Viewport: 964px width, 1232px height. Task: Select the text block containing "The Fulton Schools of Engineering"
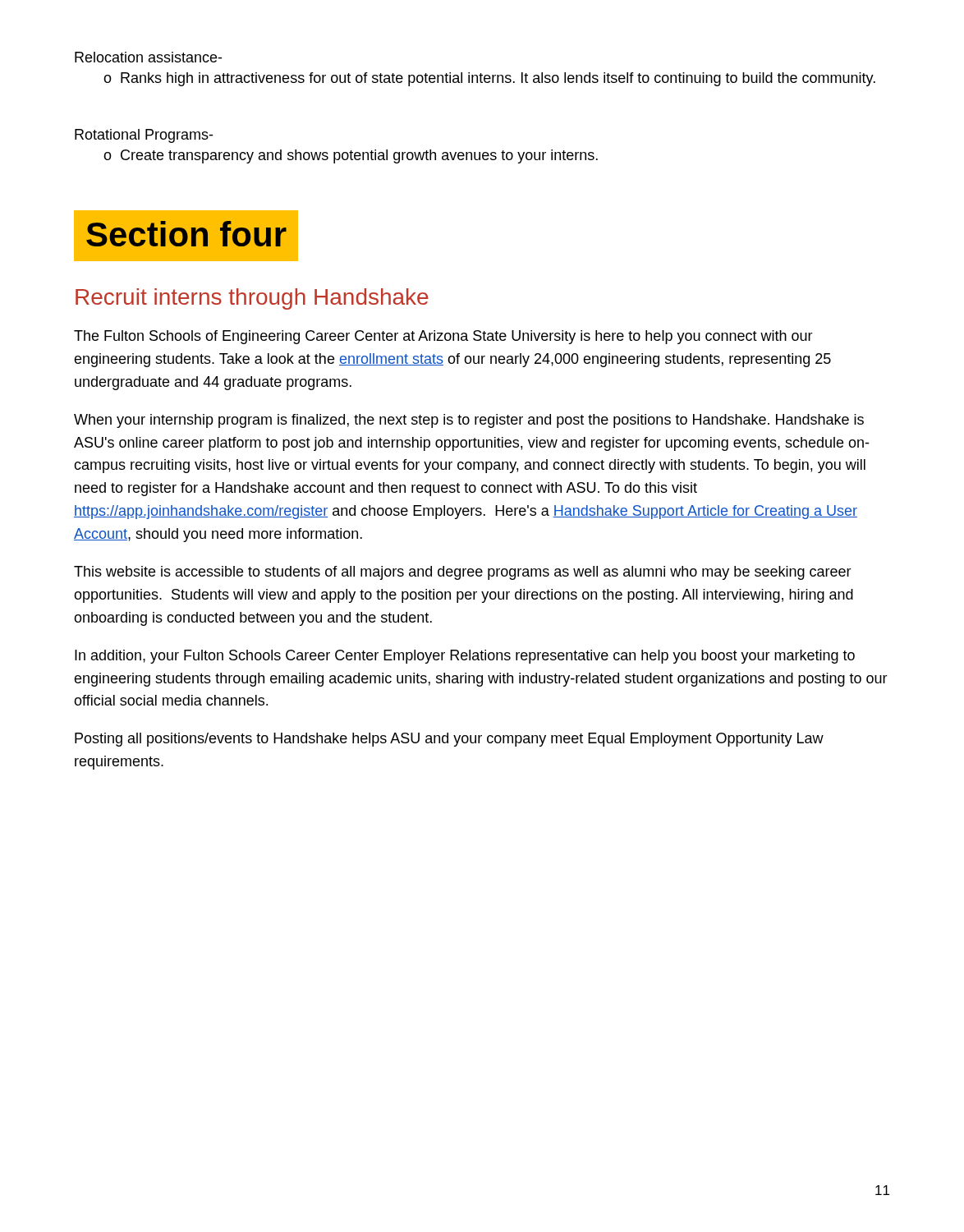[x=453, y=359]
